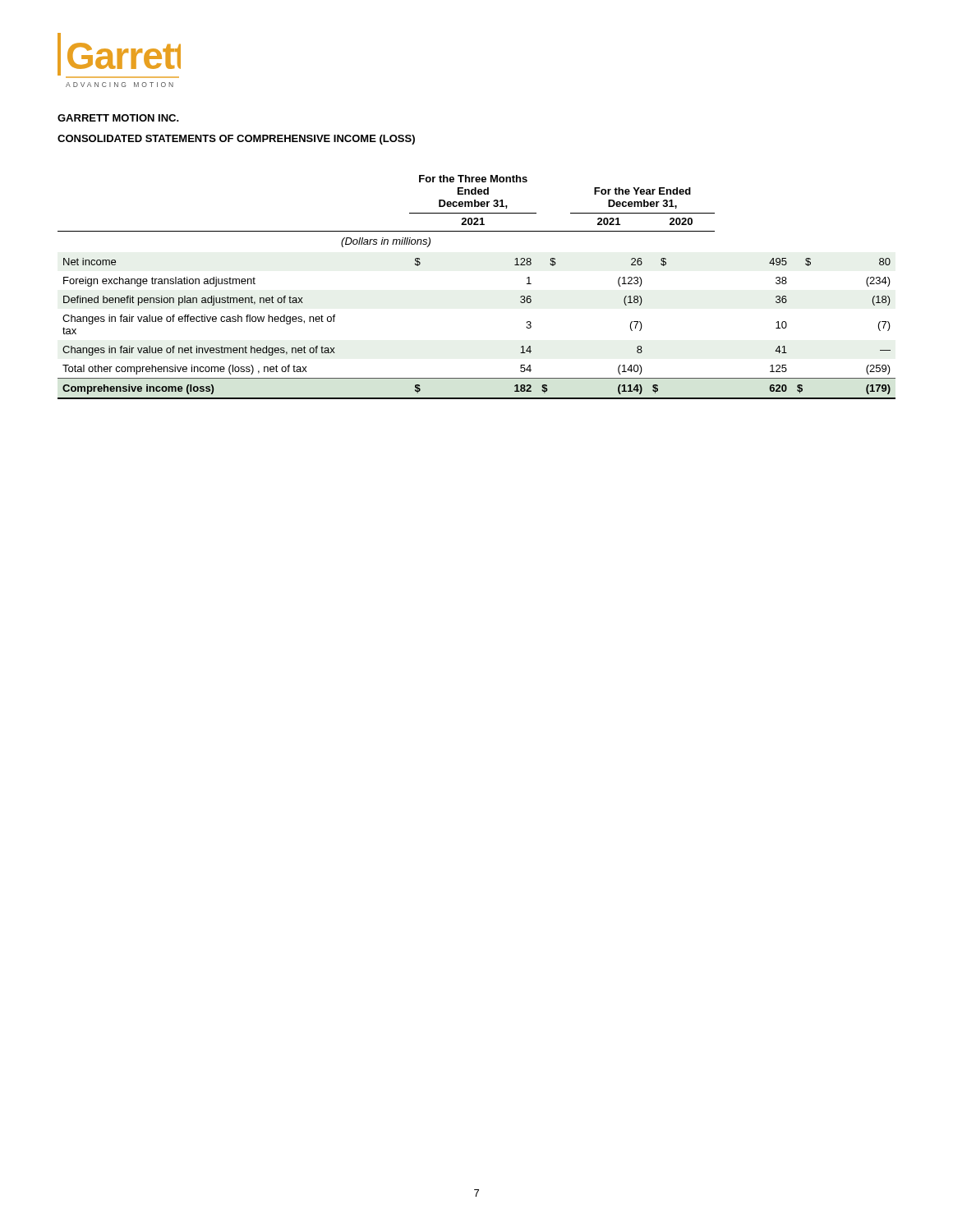Locate the table with the text "For the Three"

[x=476, y=284]
